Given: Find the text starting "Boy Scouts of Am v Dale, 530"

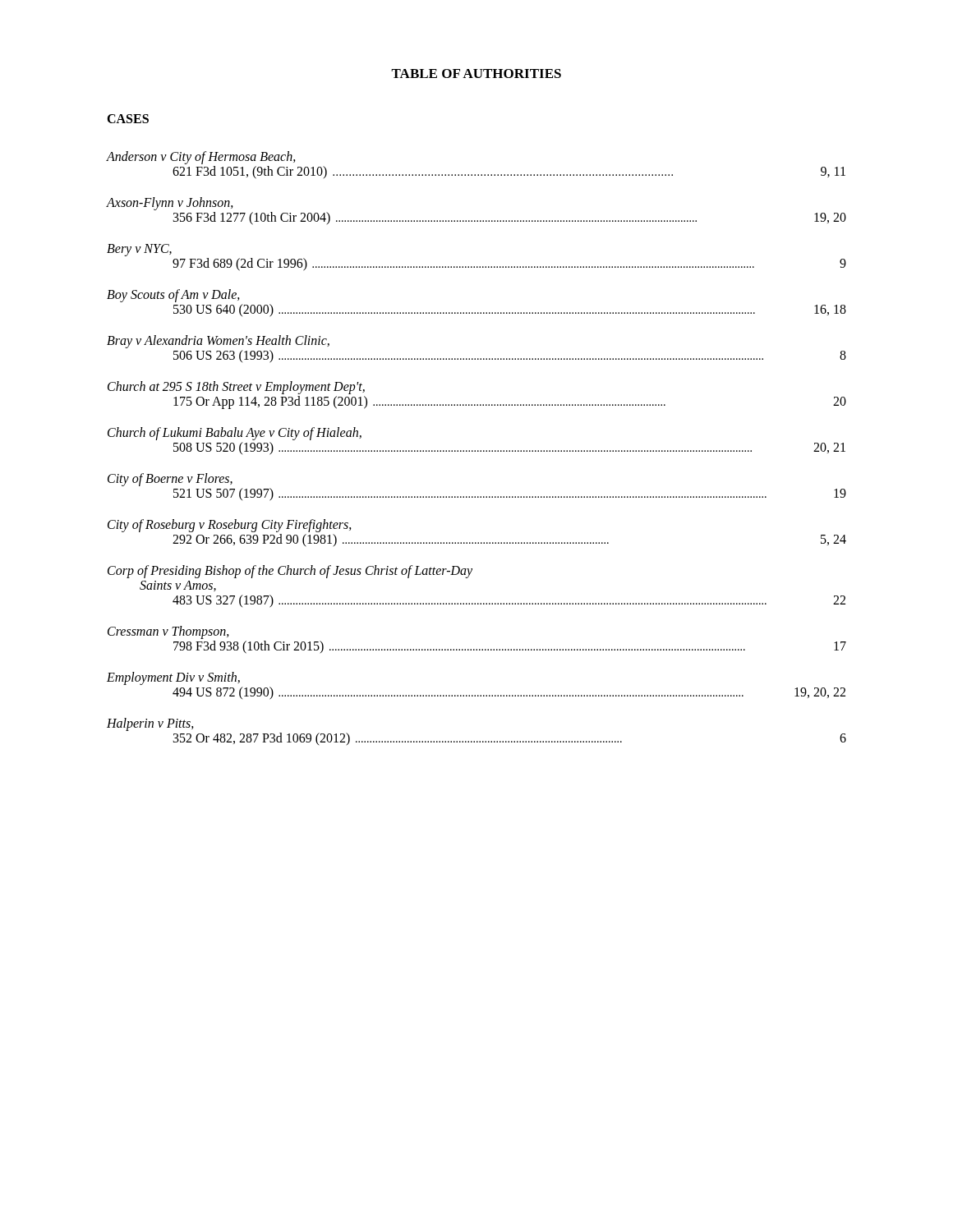Looking at the screenshot, I should coord(476,302).
